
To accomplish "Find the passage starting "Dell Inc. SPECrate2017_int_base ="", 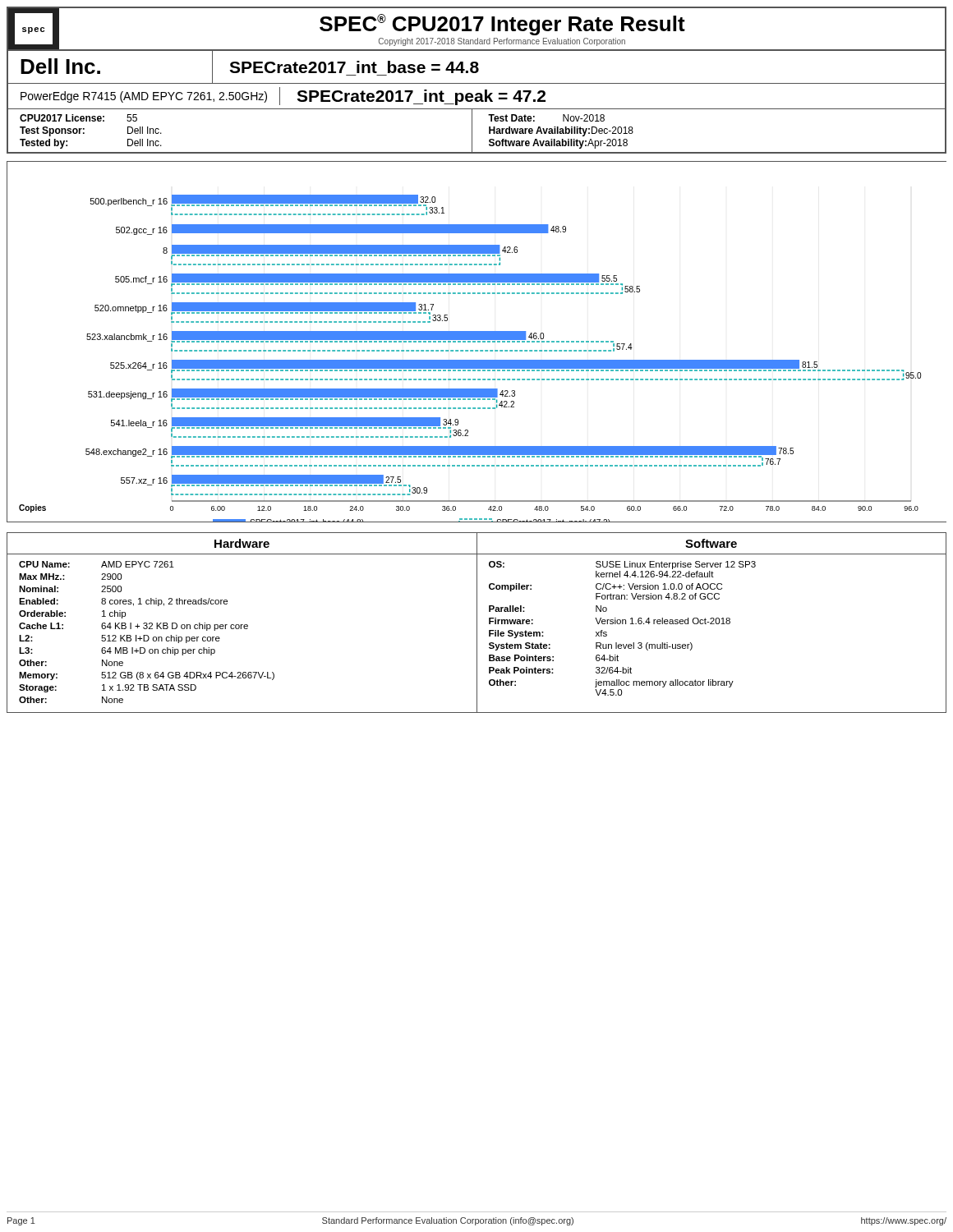I will (x=476, y=67).
